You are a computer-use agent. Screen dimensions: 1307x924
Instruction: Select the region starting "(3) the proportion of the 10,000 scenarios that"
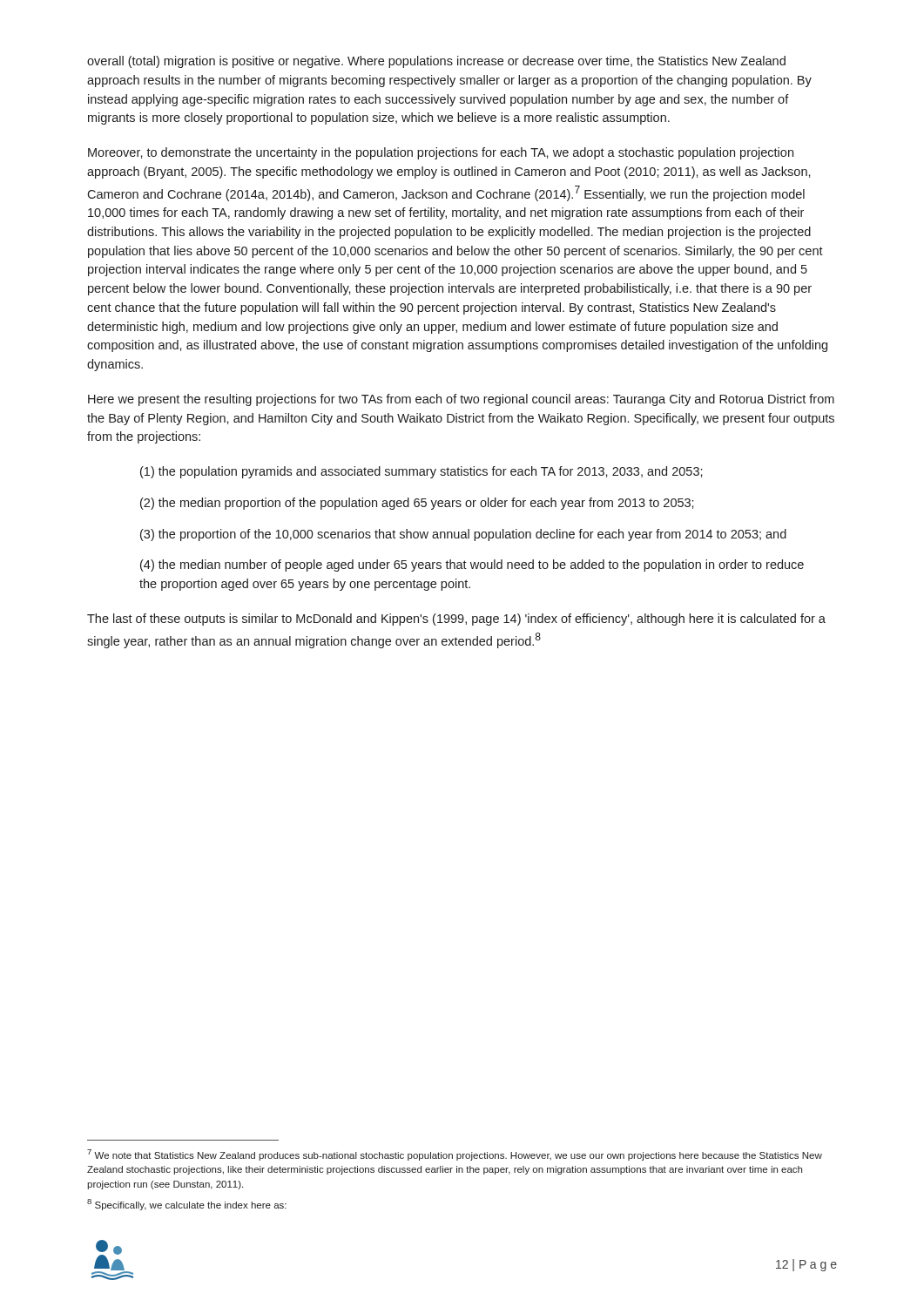(x=463, y=534)
